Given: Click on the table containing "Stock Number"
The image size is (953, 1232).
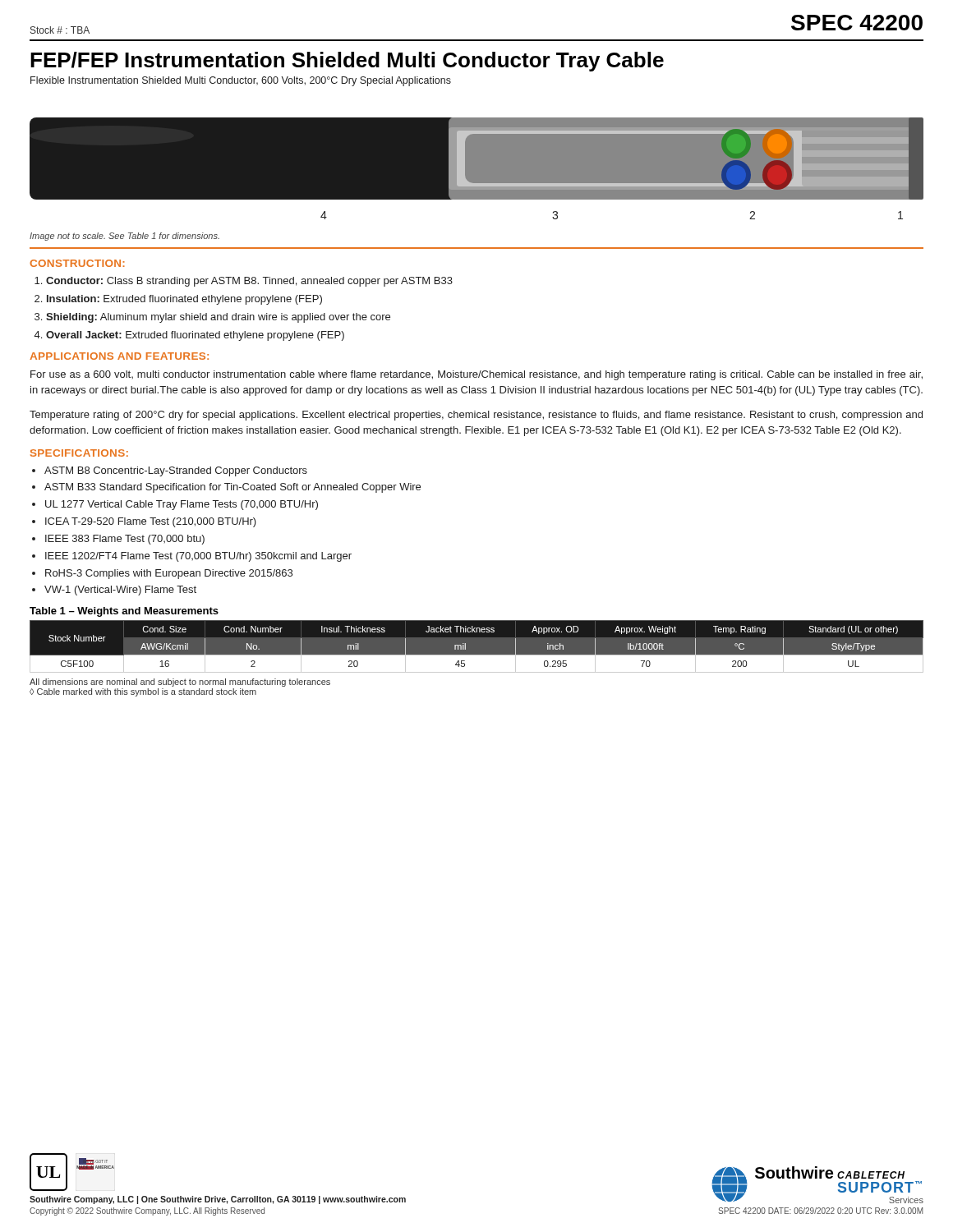Looking at the screenshot, I should 476,647.
